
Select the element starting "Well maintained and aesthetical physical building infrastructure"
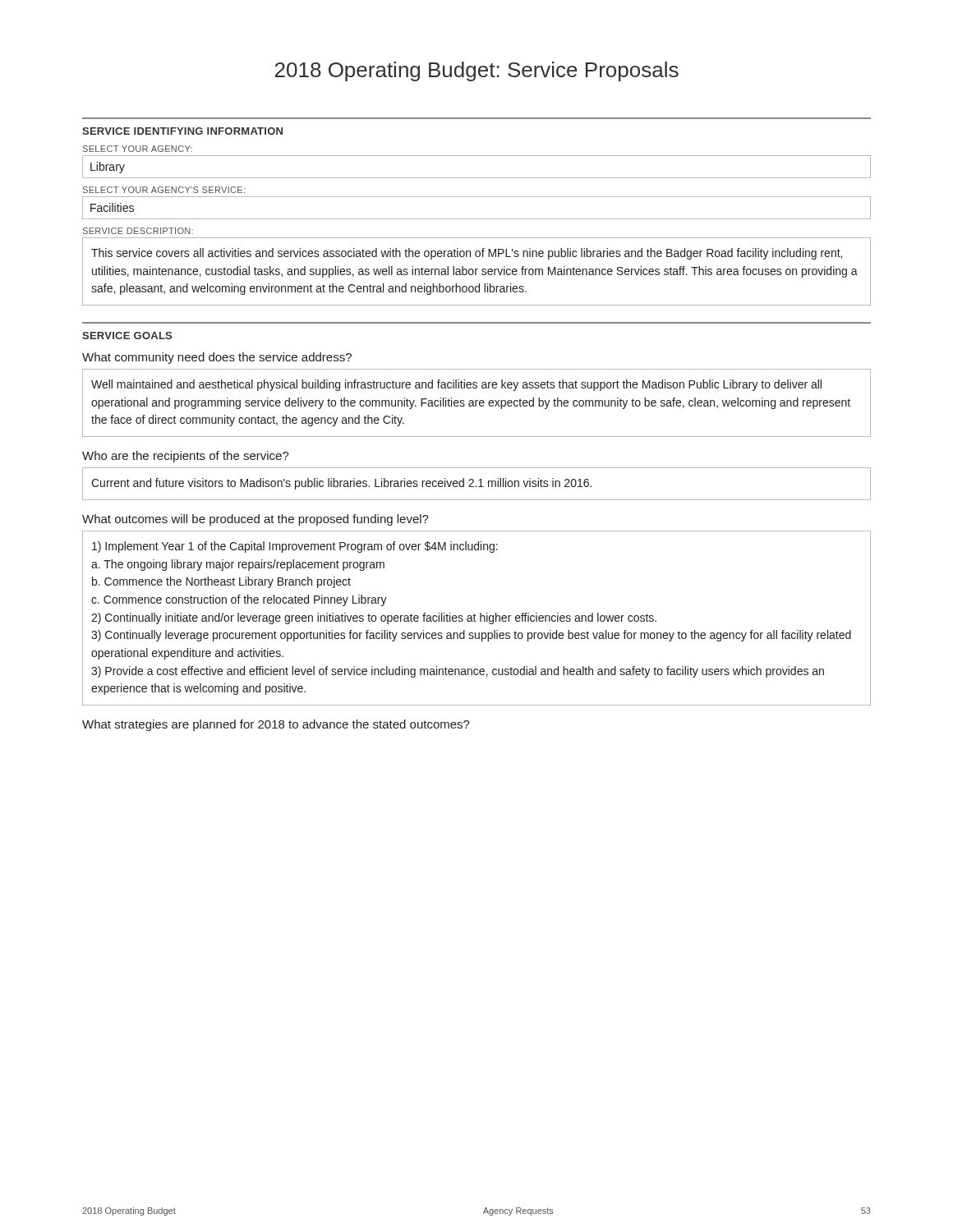[471, 402]
